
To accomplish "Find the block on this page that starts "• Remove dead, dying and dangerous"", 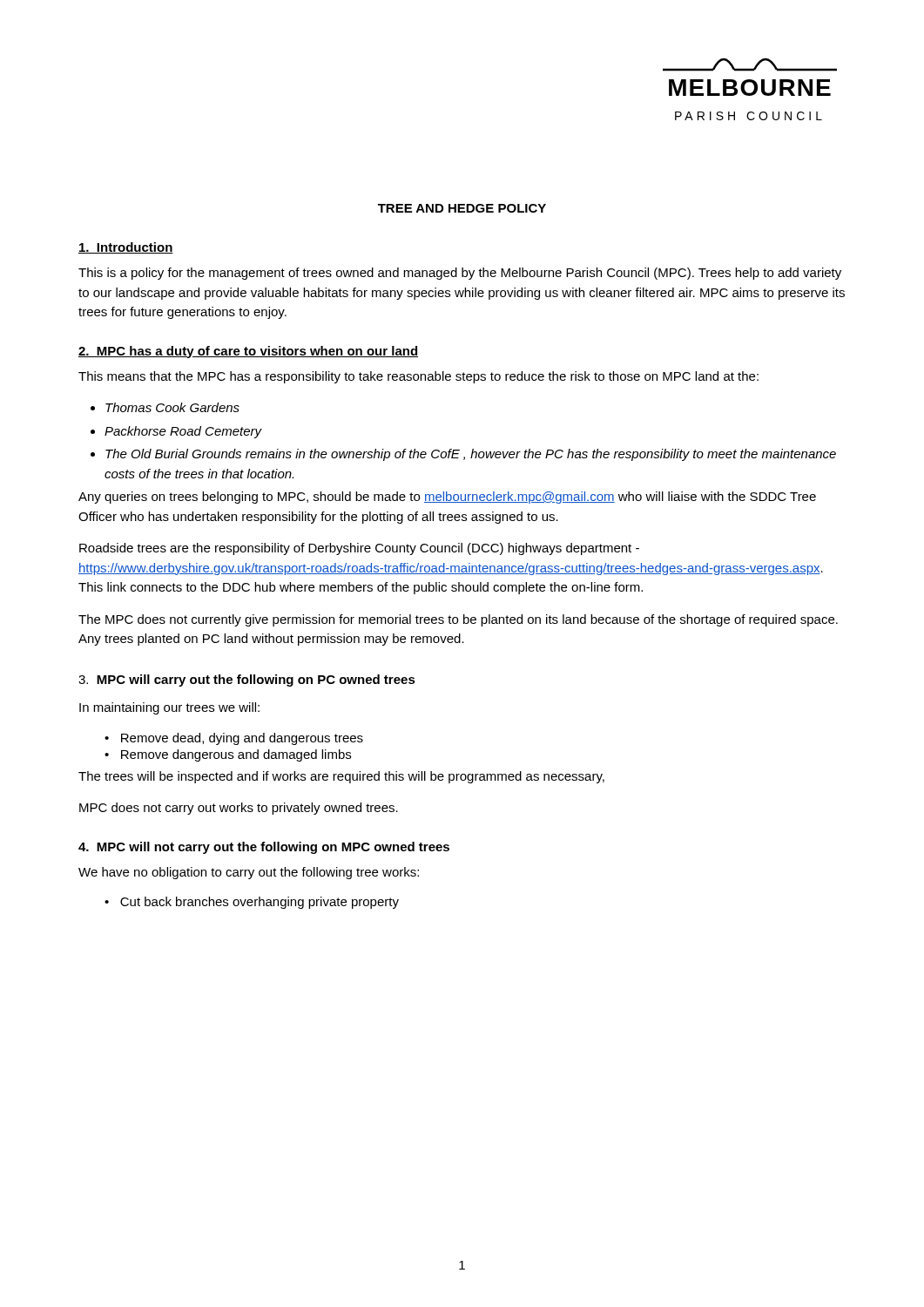I will point(234,737).
